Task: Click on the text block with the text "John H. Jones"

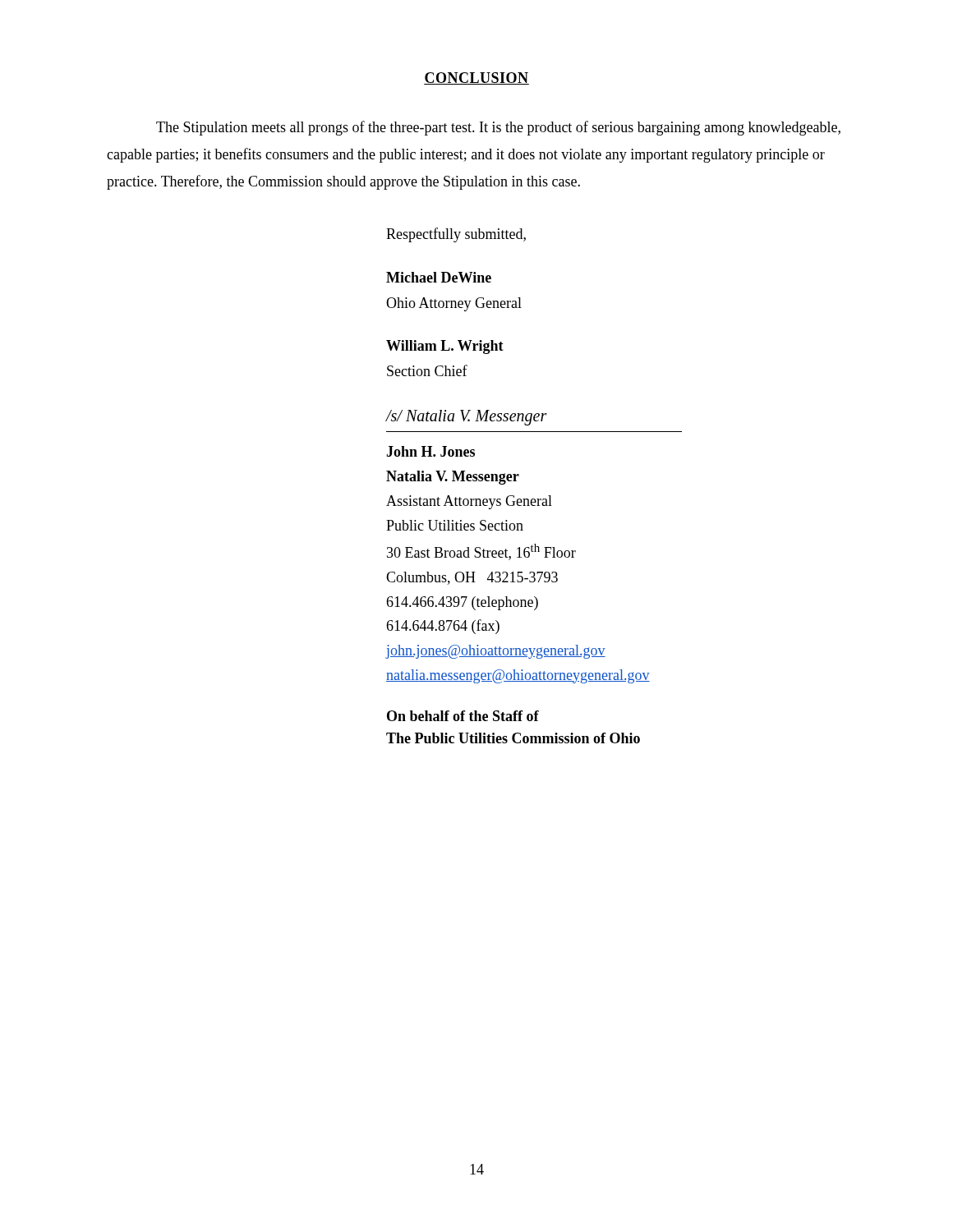Action: [518, 563]
